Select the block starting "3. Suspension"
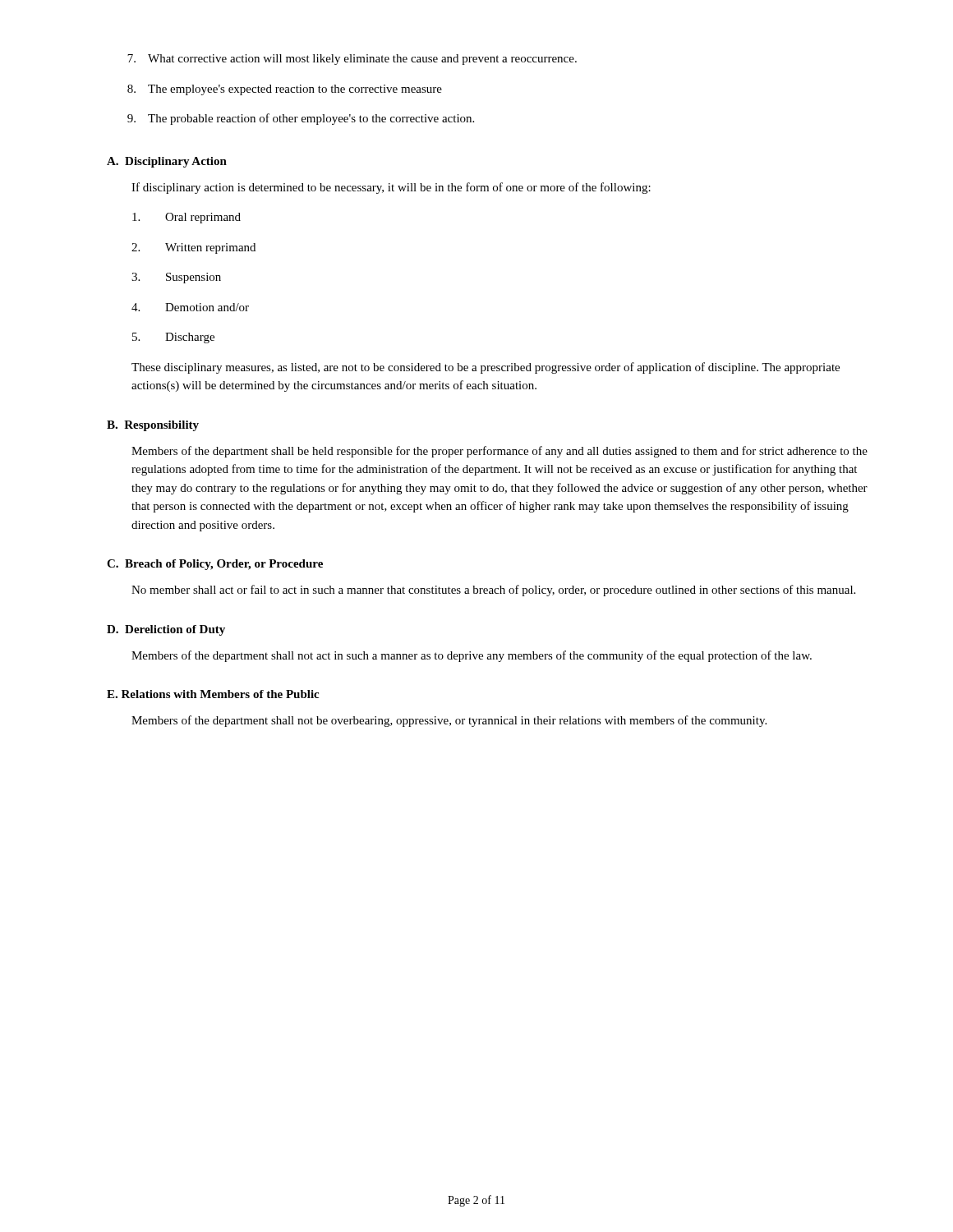 pos(176,277)
